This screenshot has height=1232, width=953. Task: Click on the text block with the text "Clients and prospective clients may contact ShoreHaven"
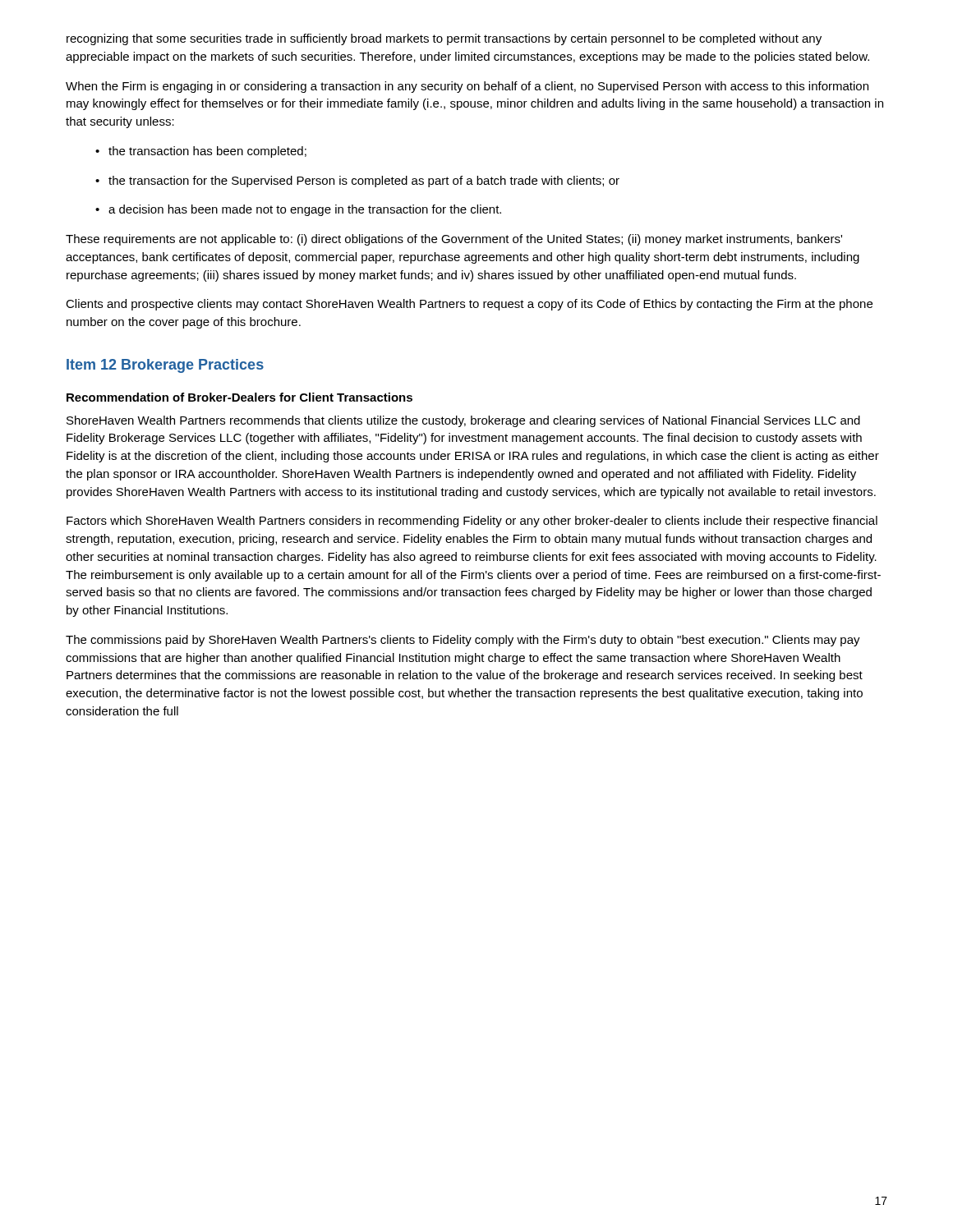pos(476,313)
